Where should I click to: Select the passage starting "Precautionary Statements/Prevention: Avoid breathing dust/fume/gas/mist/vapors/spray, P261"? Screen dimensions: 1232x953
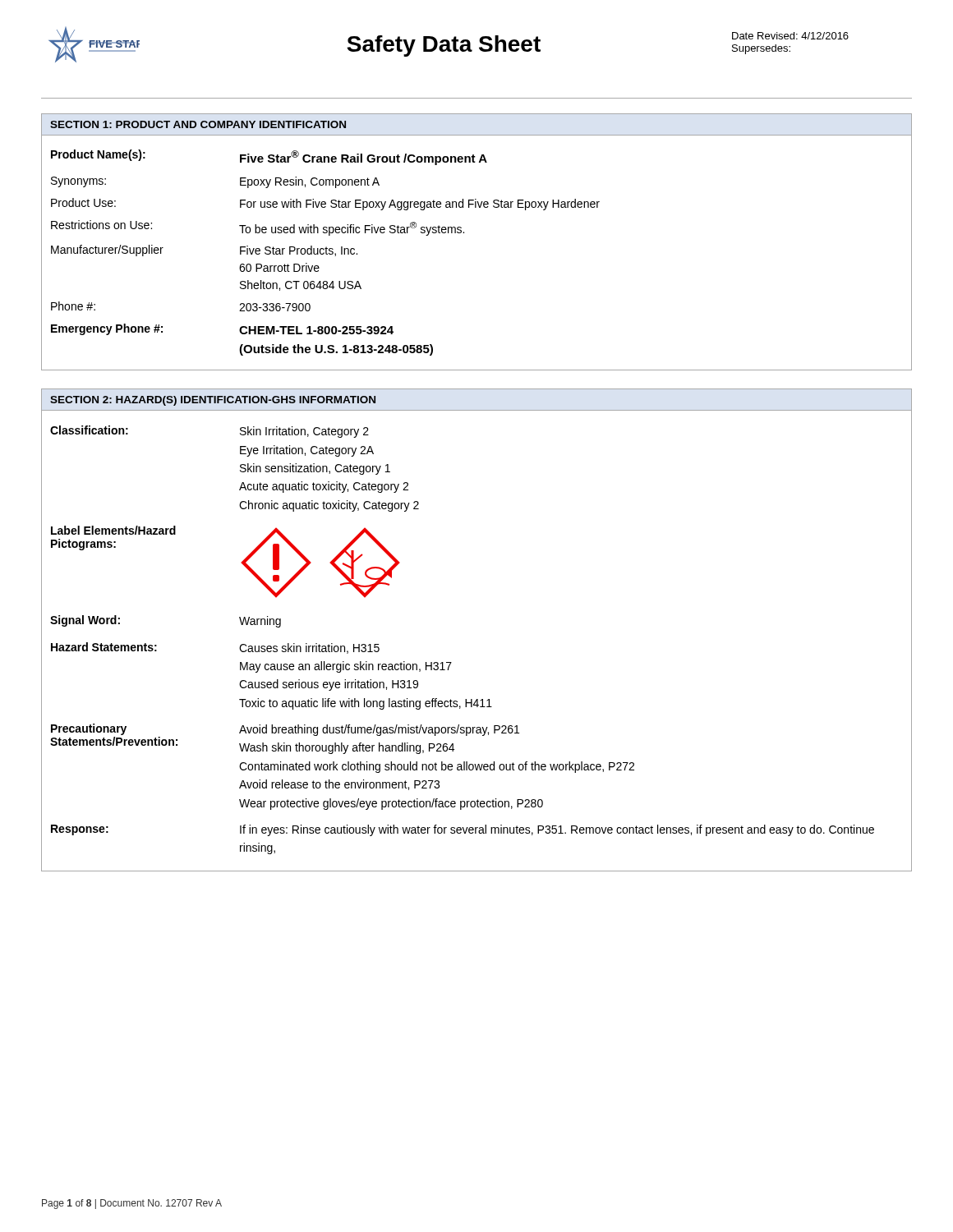476,766
